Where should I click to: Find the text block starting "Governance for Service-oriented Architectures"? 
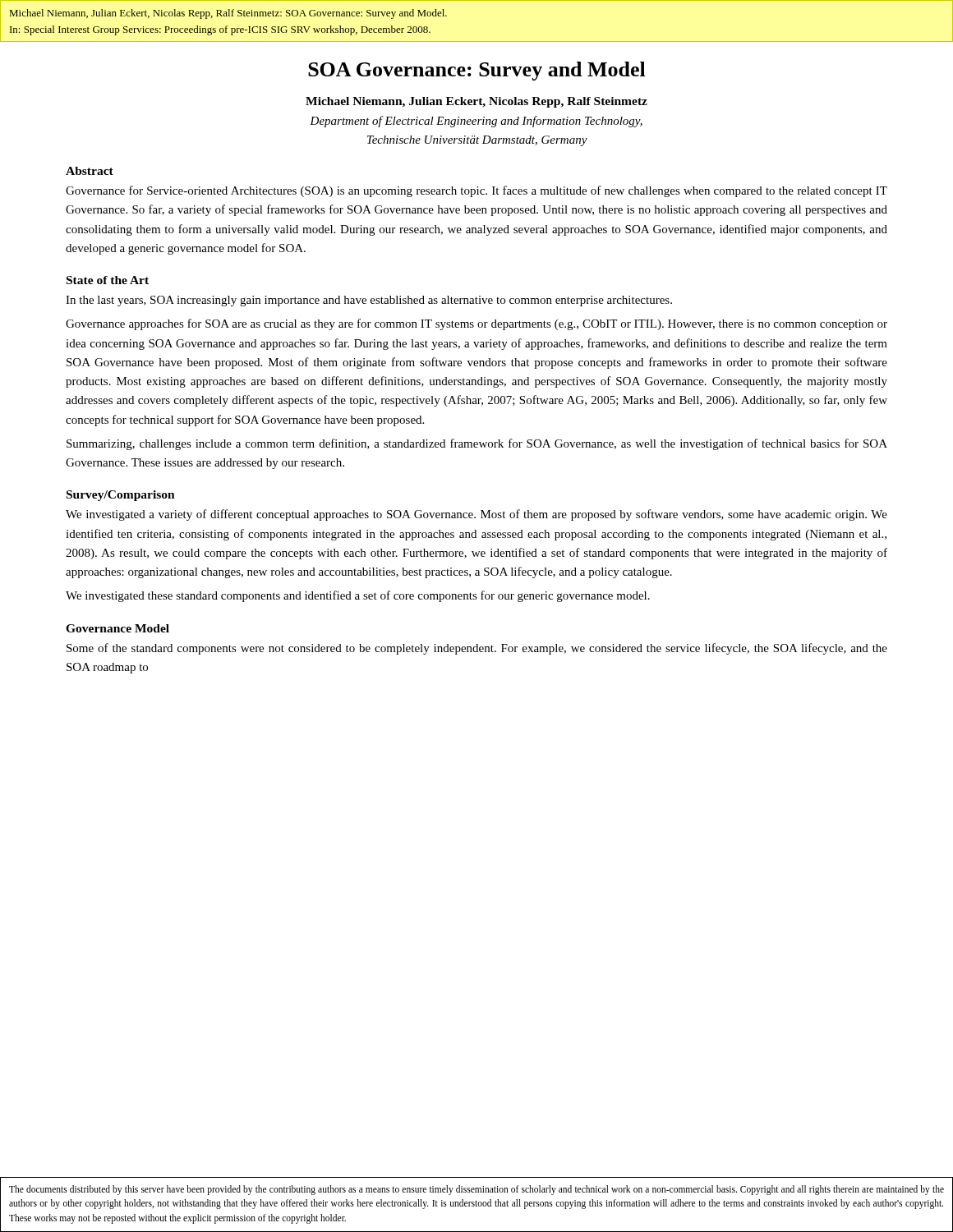click(x=476, y=219)
